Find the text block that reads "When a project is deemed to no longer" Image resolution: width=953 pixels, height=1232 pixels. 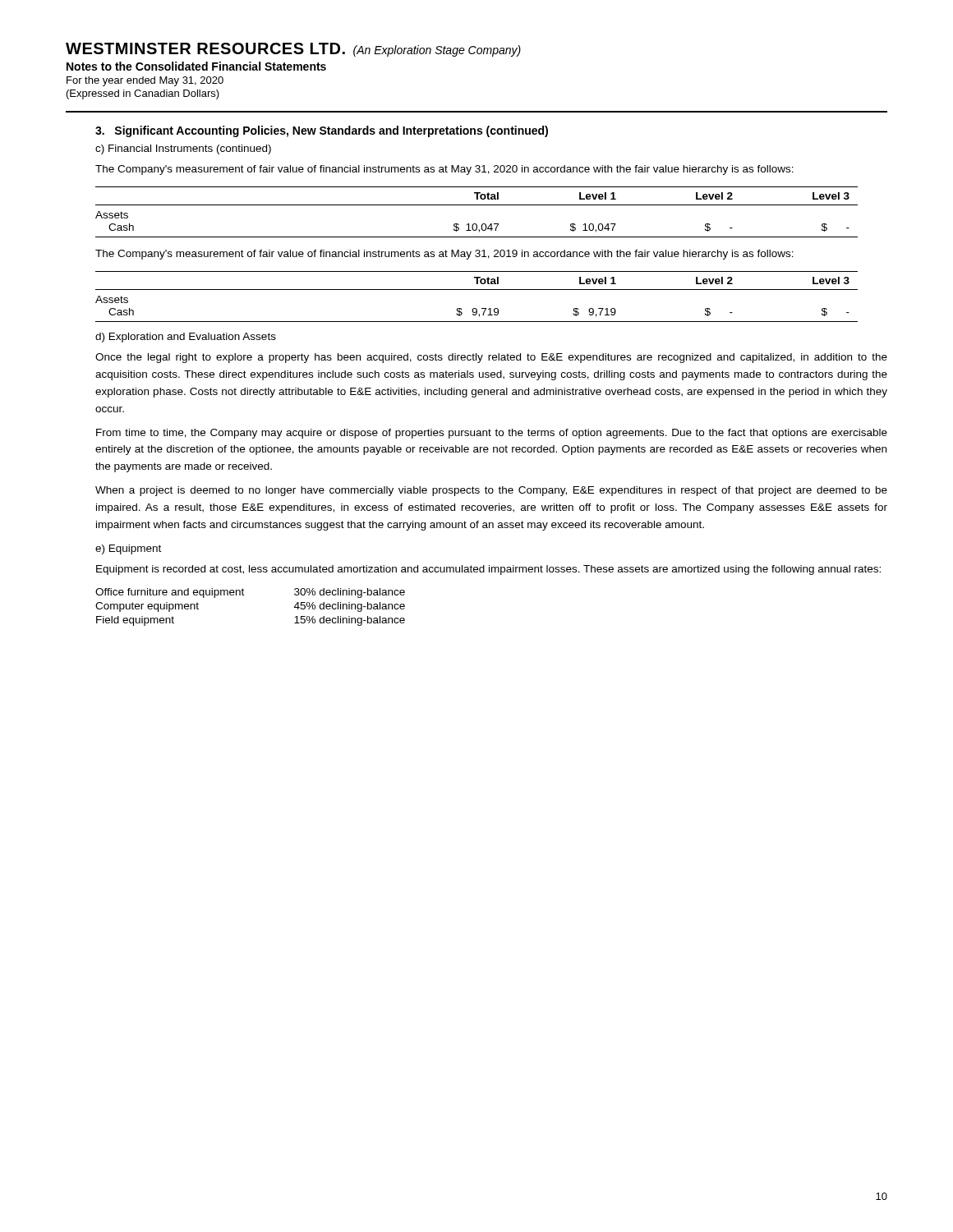[x=491, y=507]
